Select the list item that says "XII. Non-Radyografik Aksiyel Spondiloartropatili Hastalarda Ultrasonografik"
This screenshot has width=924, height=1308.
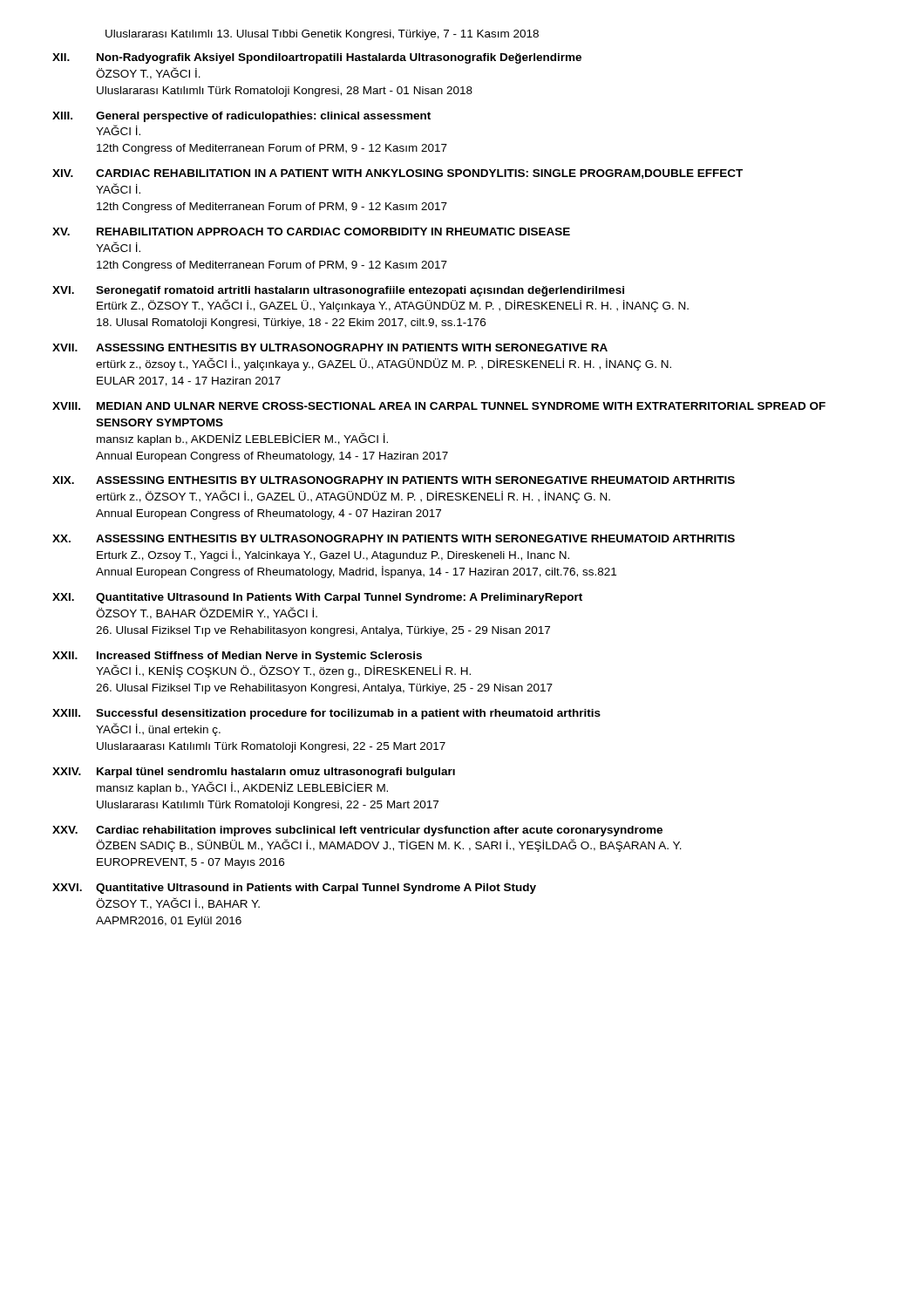click(462, 74)
